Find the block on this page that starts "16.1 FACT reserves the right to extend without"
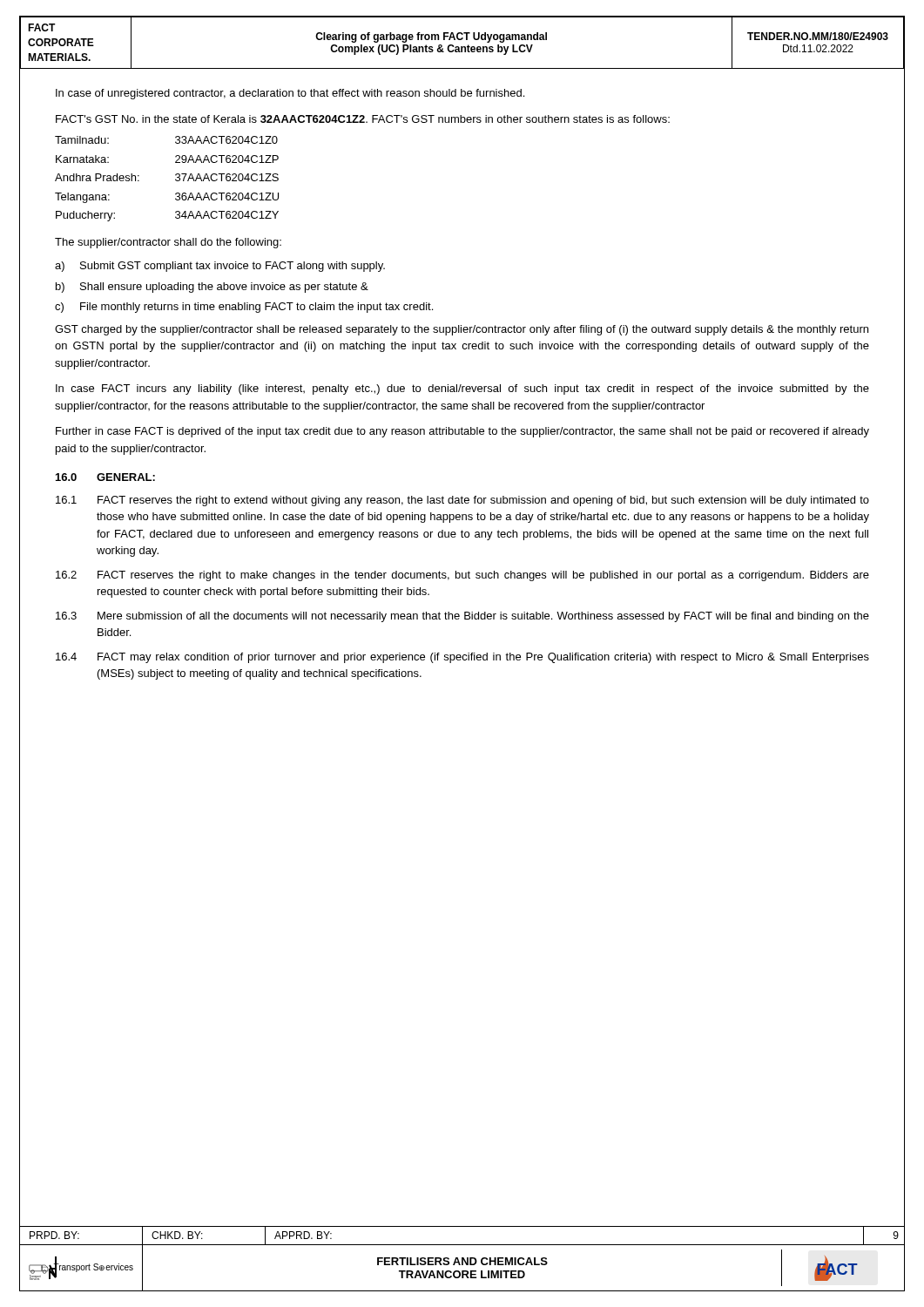Image resolution: width=924 pixels, height=1307 pixels. (462, 525)
